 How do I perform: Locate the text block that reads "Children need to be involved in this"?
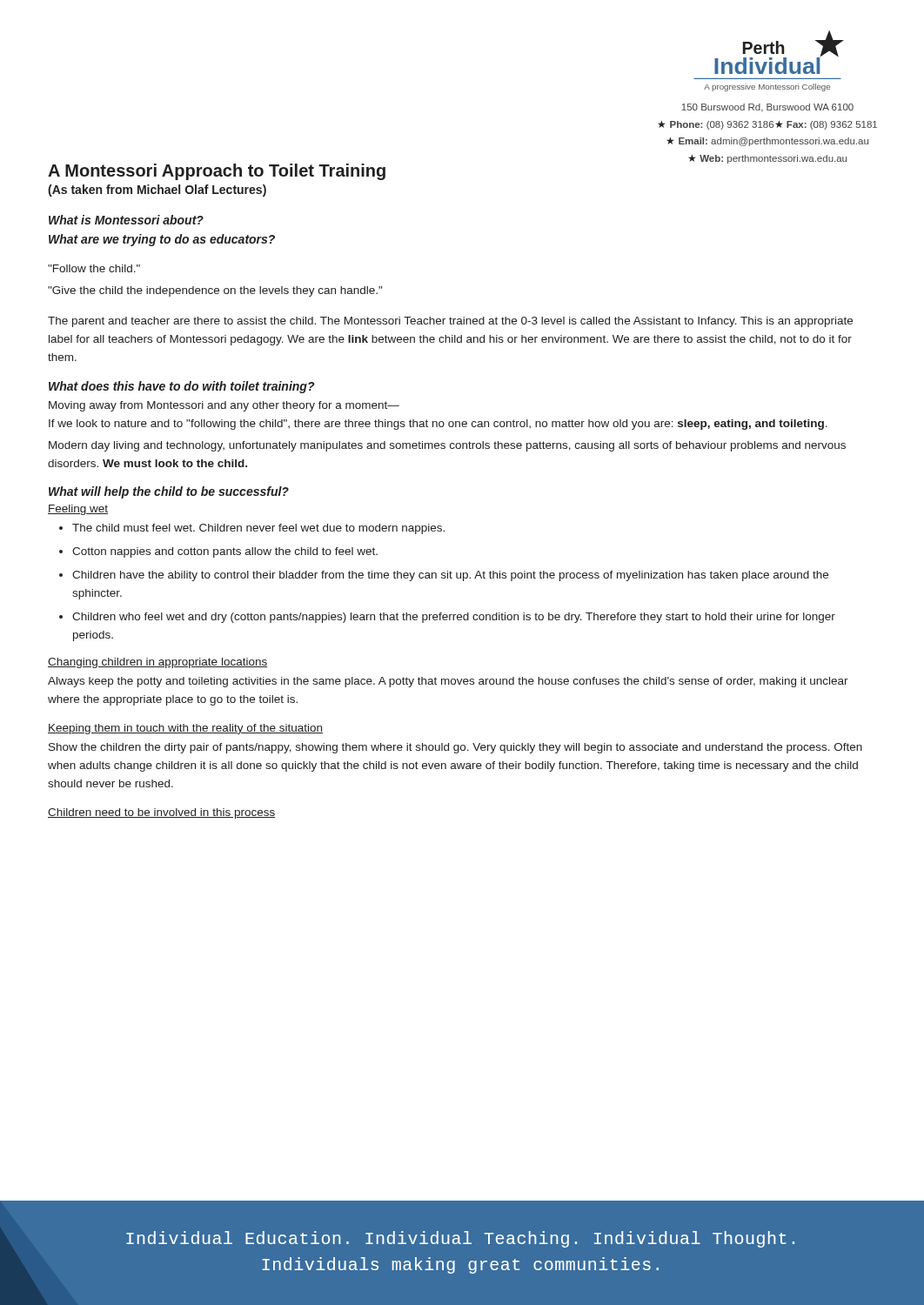[161, 812]
